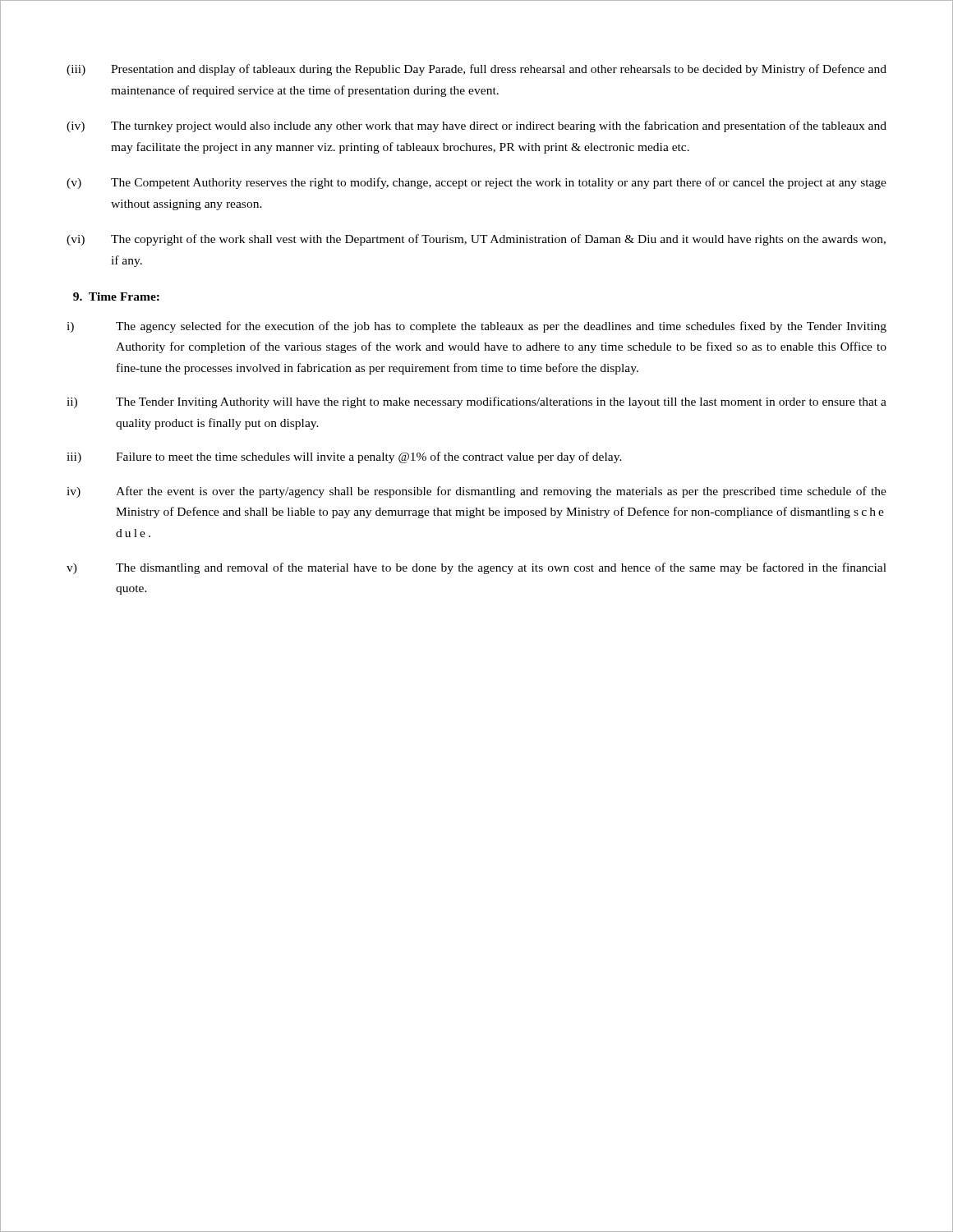Image resolution: width=953 pixels, height=1232 pixels.
Task: Navigate to the passage starting "(iii) Presentation and display of"
Action: click(x=476, y=79)
